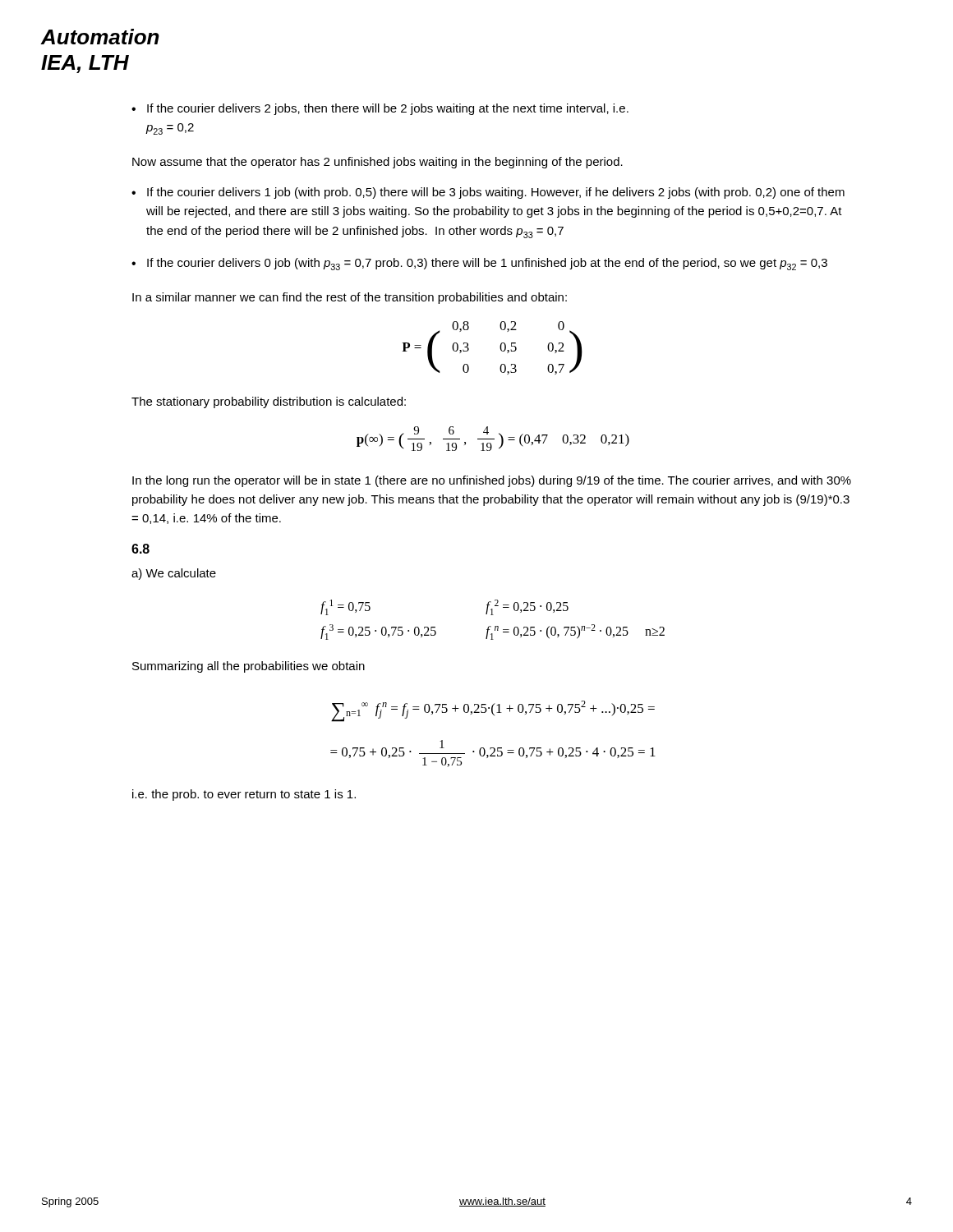Click the passage that begins "The stationary probability"

[269, 402]
